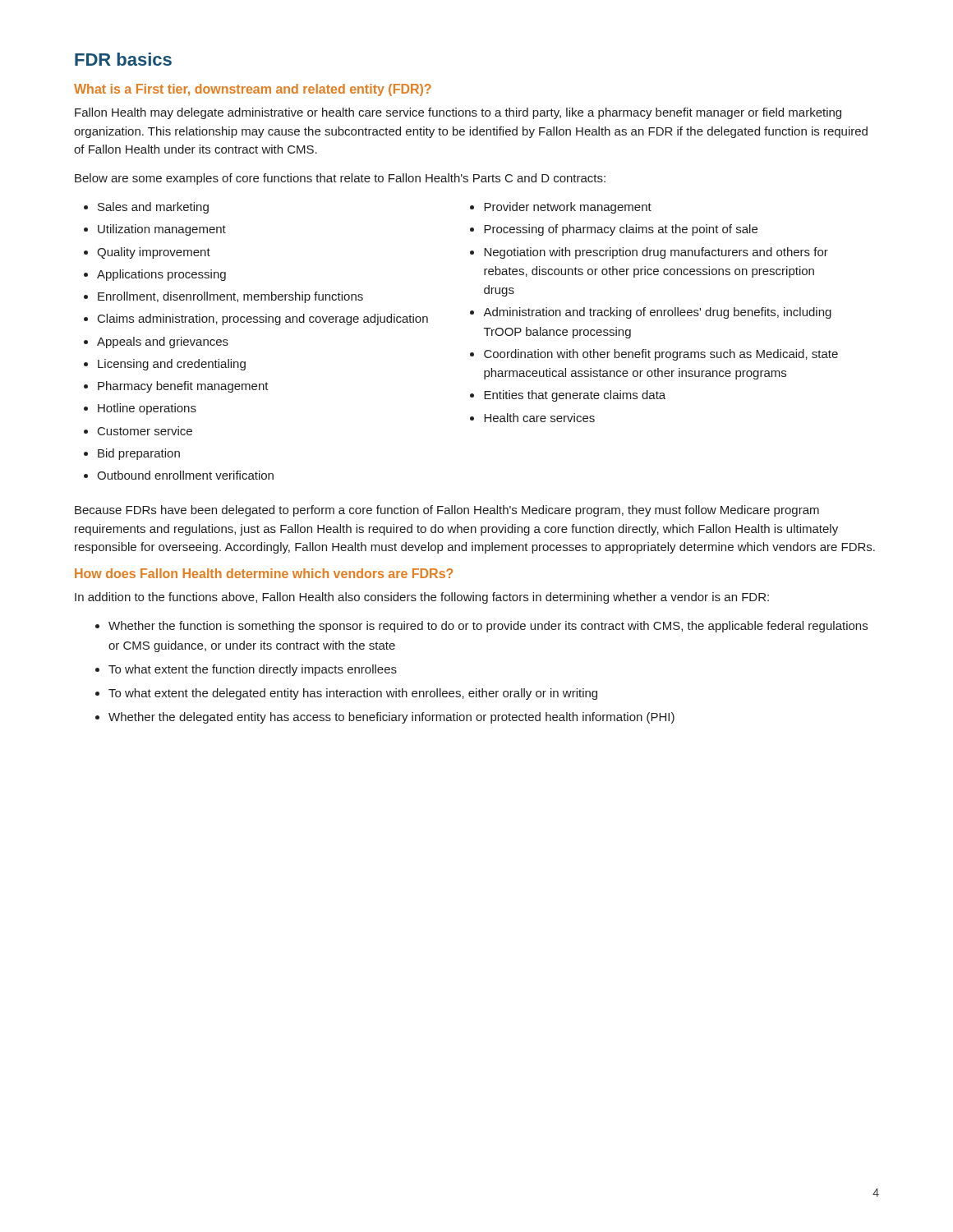Click on the text block with the text "Fallon Health may delegate administrative or health"
The width and height of the screenshot is (953, 1232).
point(476,131)
